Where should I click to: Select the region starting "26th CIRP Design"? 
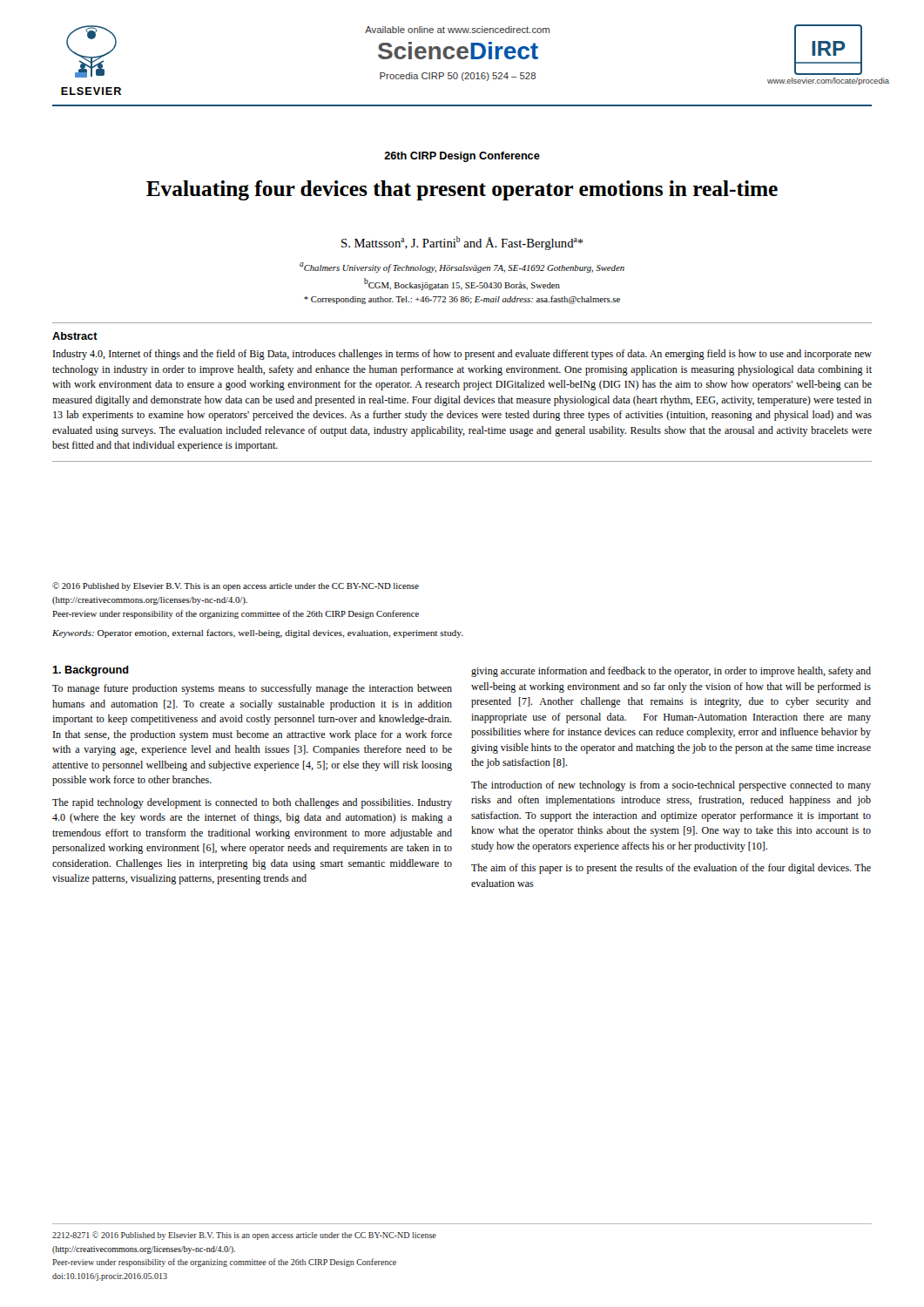click(462, 156)
